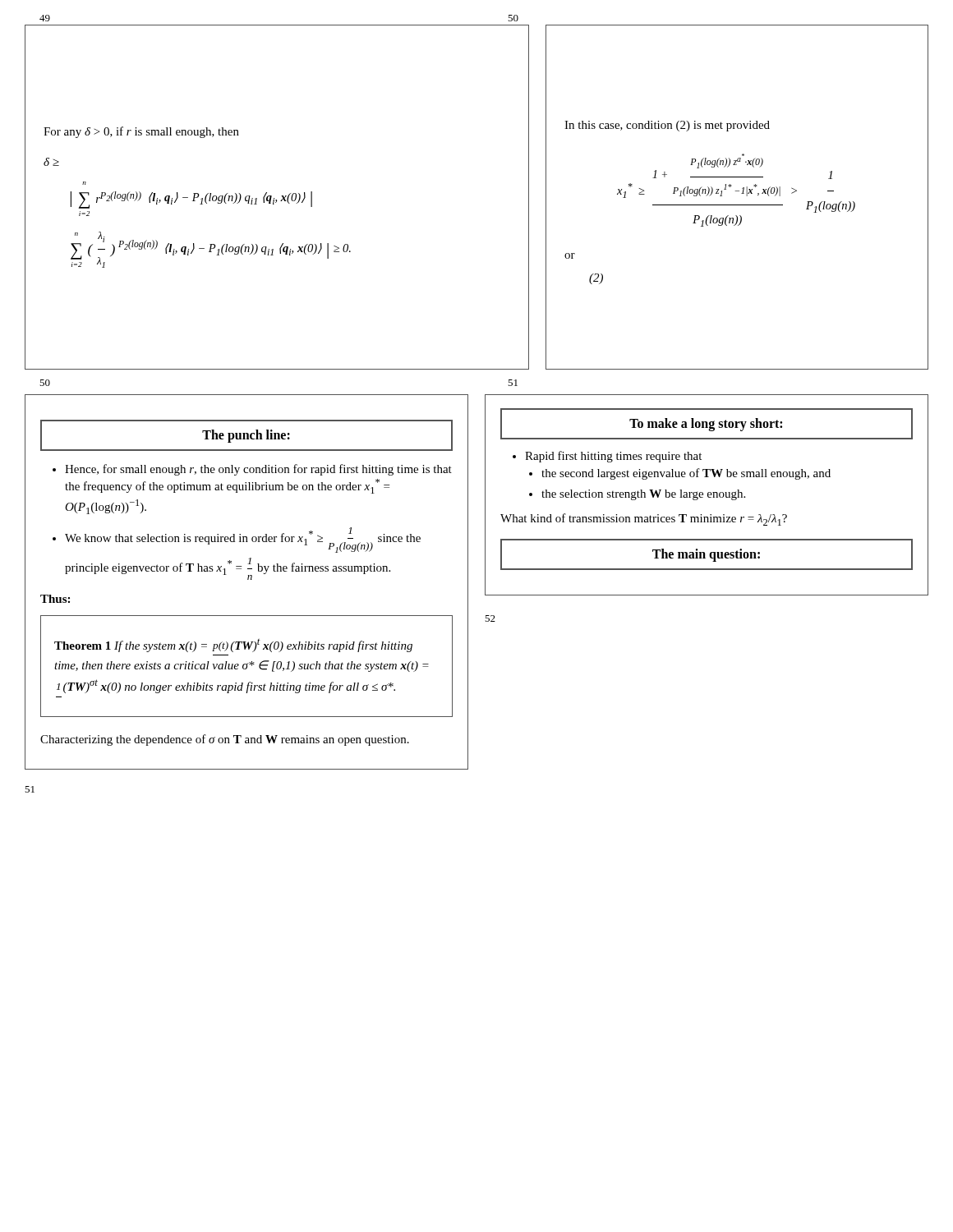The image size is (953, 1232).
Task: Locate the passage starting "Hence, for small enough"
Action: point(258,489)
